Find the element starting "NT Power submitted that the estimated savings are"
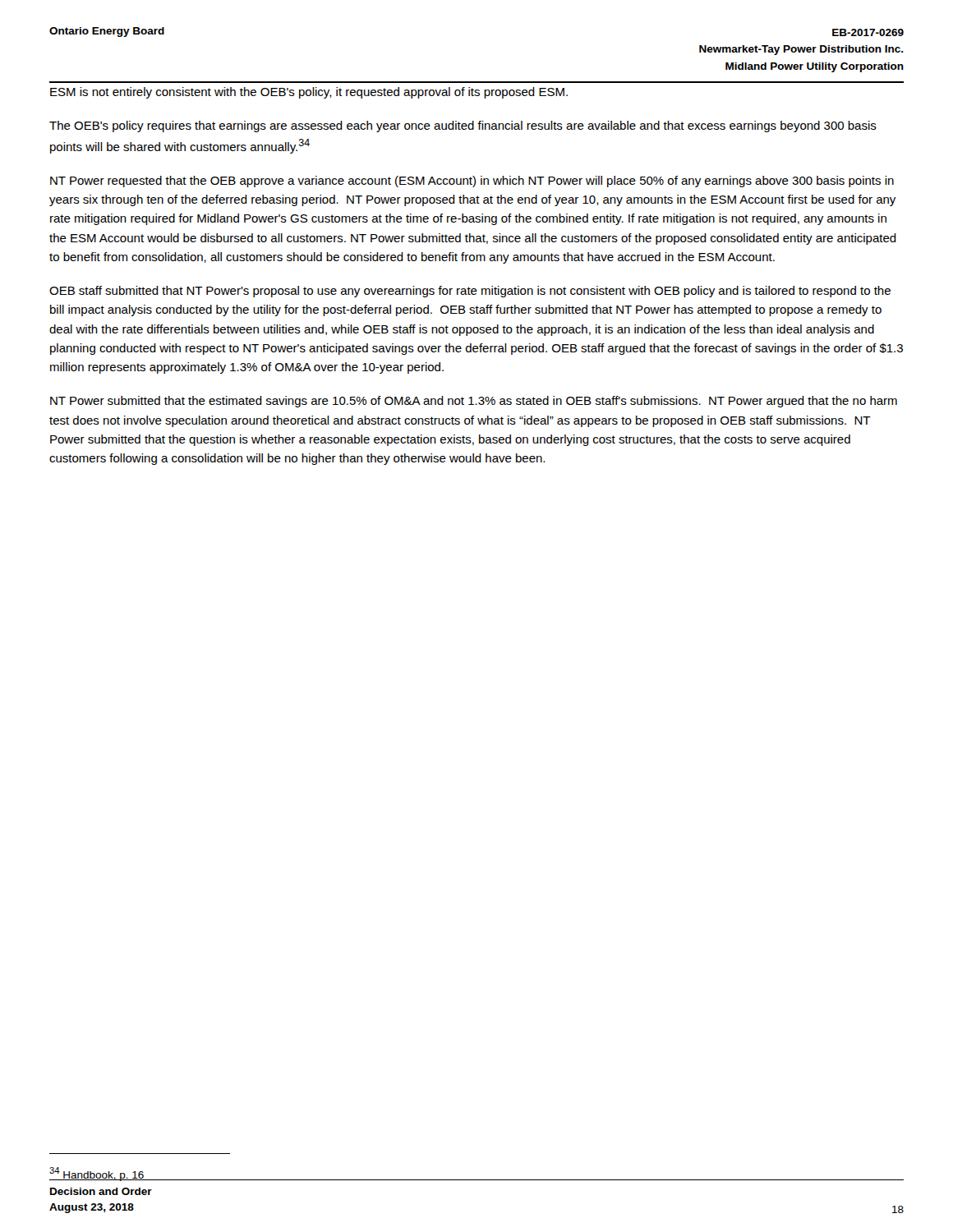953x1232 pixels. pyautogui.click(x=473, y=429)
